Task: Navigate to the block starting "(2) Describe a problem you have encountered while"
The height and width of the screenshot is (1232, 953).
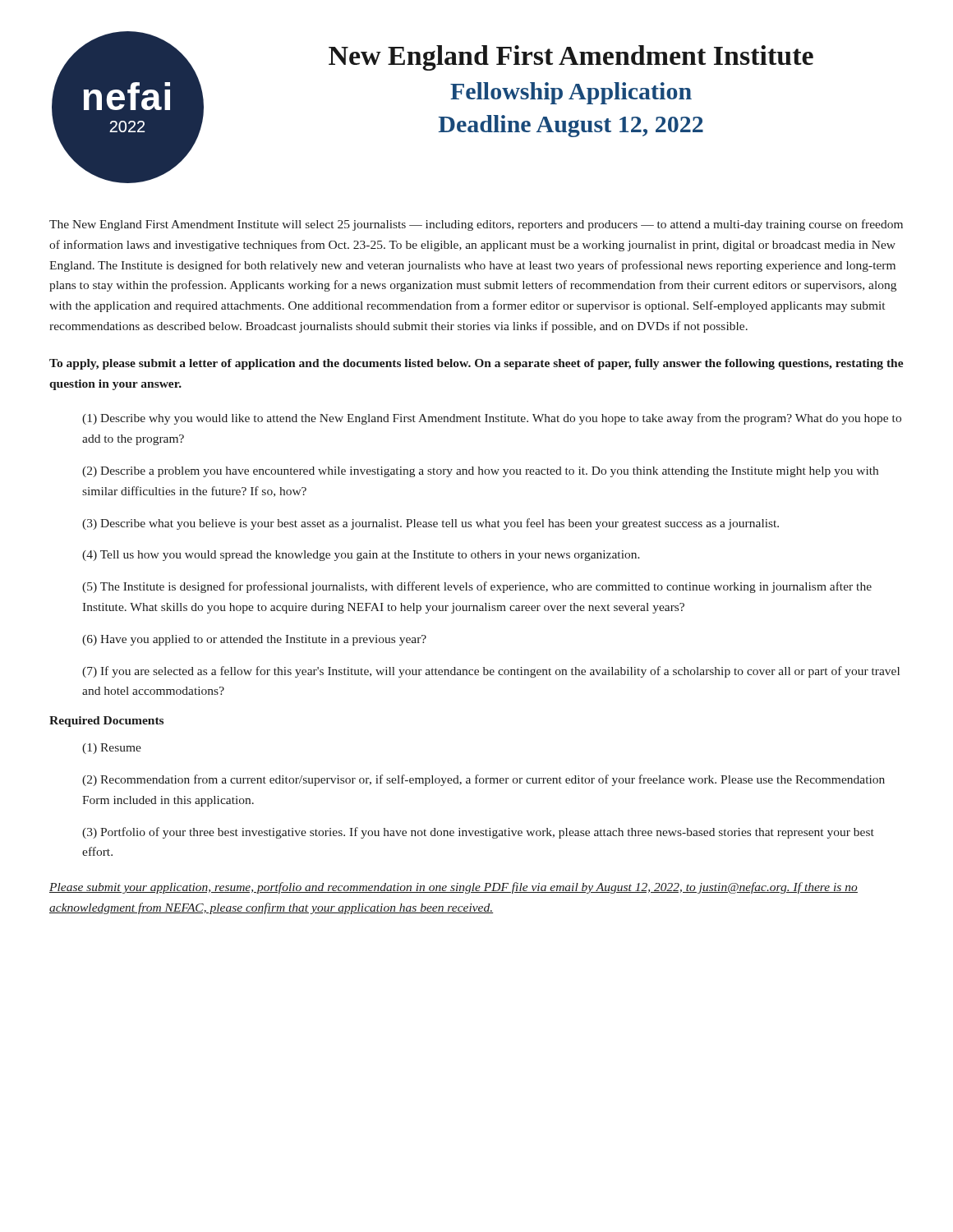Action: point(481,480)
